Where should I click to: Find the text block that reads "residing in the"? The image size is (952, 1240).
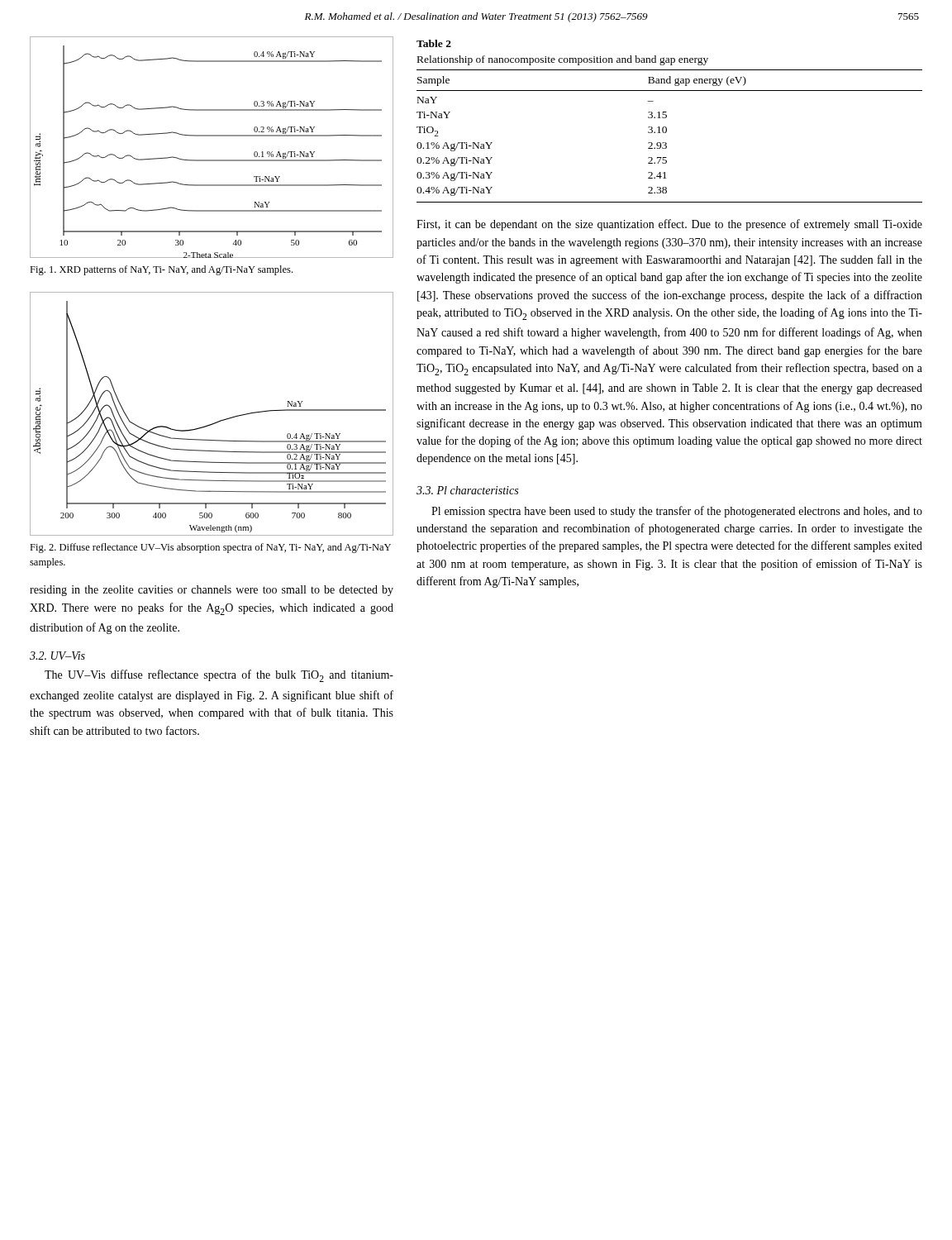point(212,609)
